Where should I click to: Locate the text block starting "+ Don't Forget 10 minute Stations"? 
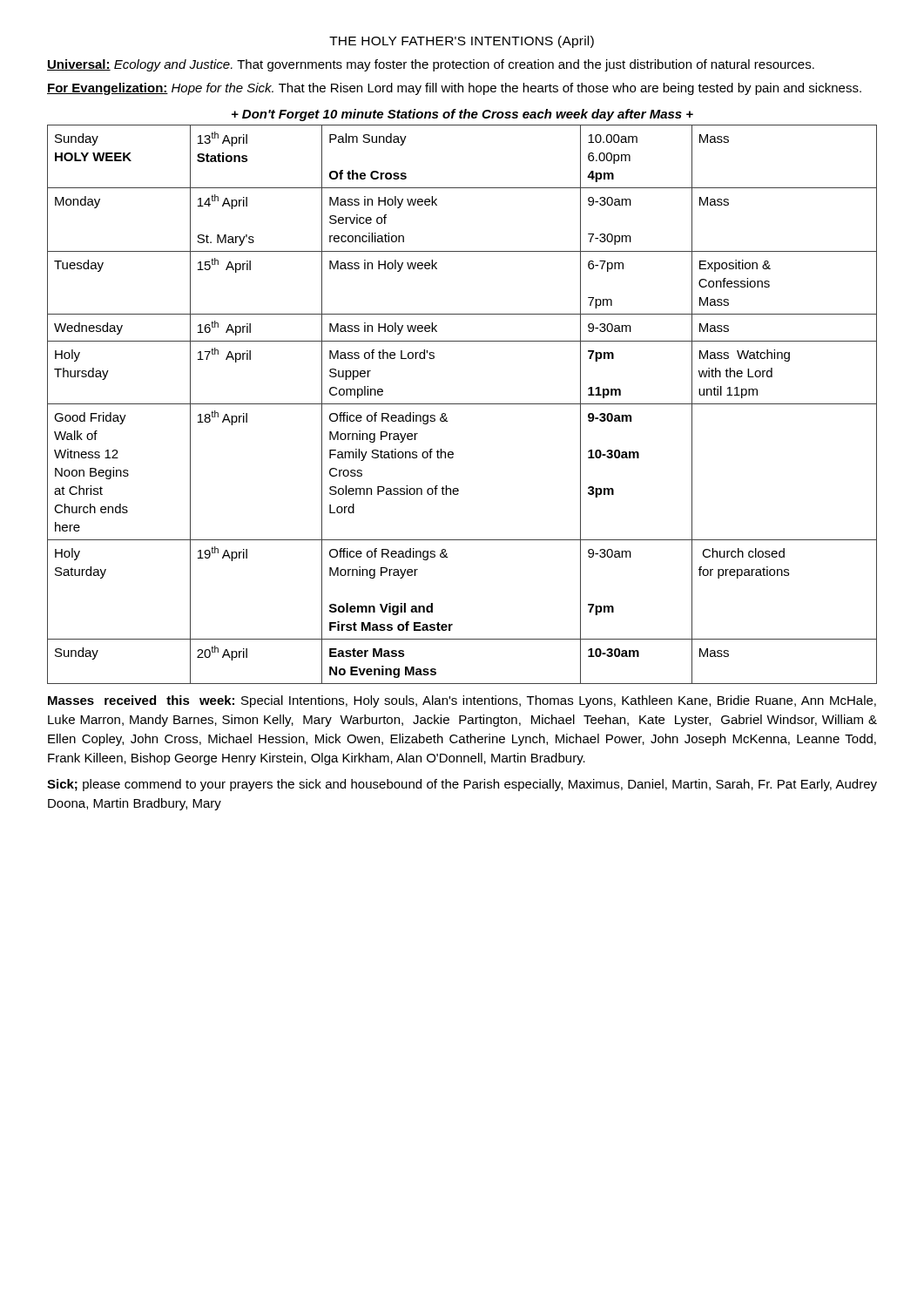[462, 113]
